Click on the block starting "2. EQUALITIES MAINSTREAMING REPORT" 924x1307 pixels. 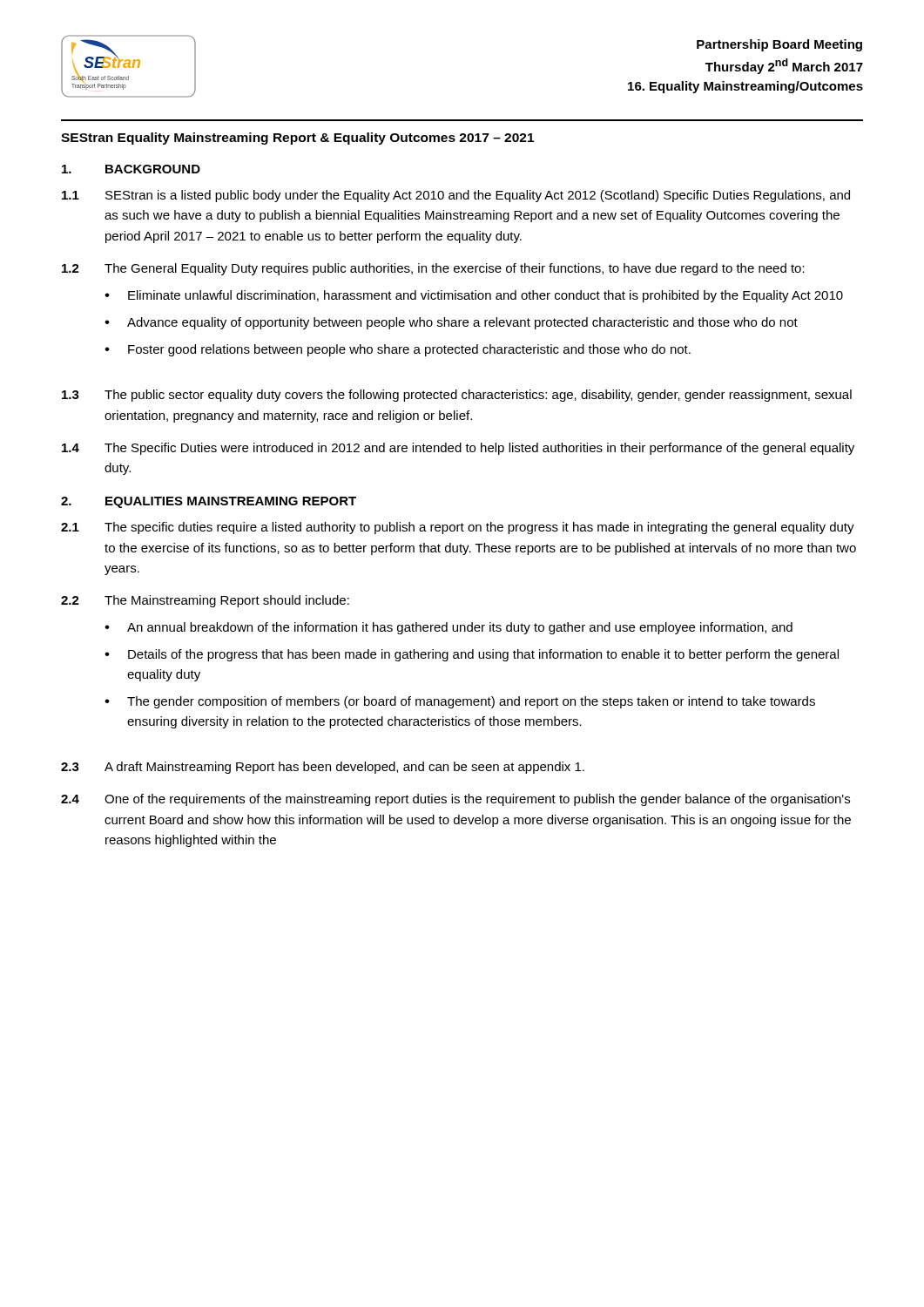click(x=209, y=501)
